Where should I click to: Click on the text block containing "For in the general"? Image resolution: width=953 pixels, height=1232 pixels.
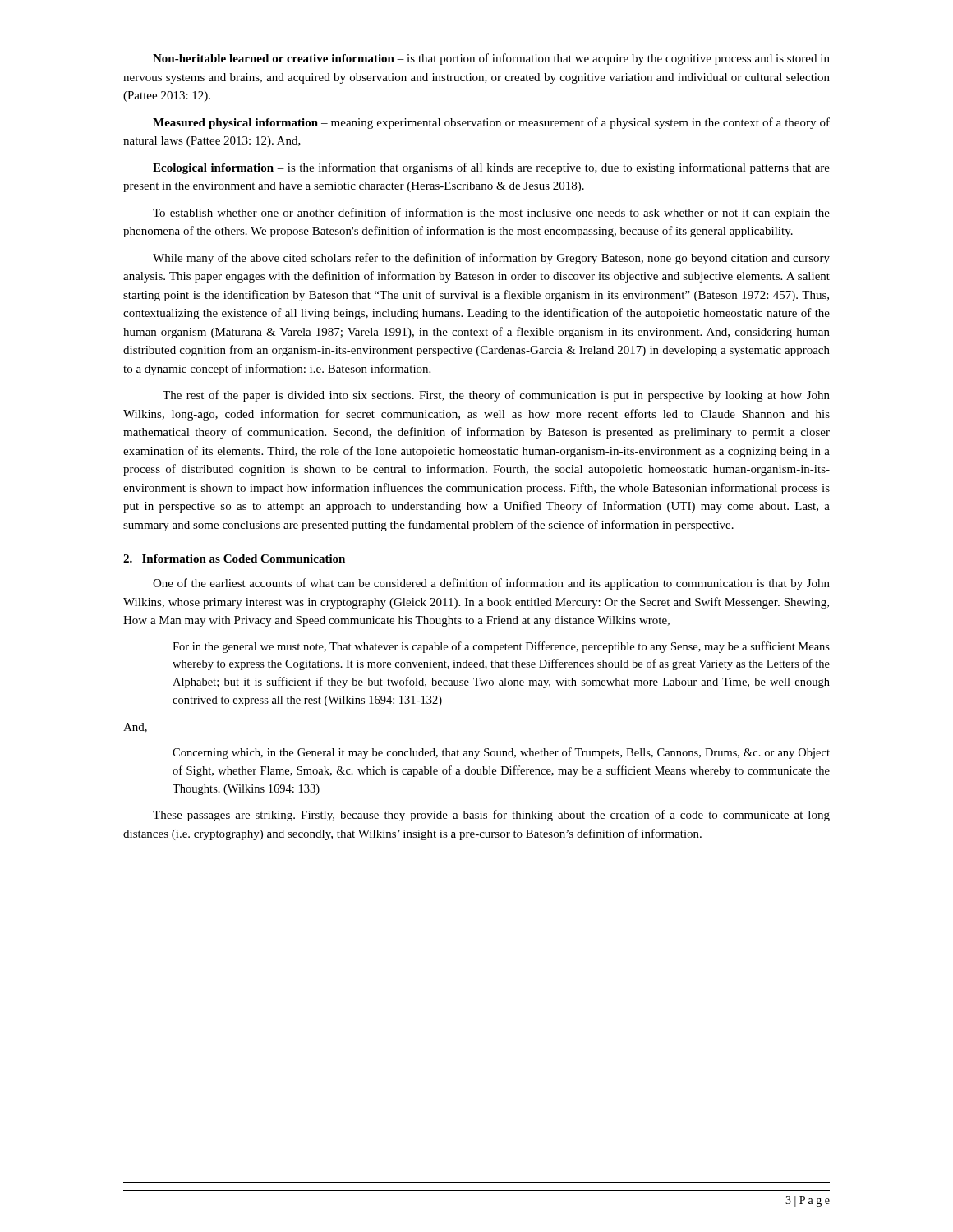[x=501, y=673]
